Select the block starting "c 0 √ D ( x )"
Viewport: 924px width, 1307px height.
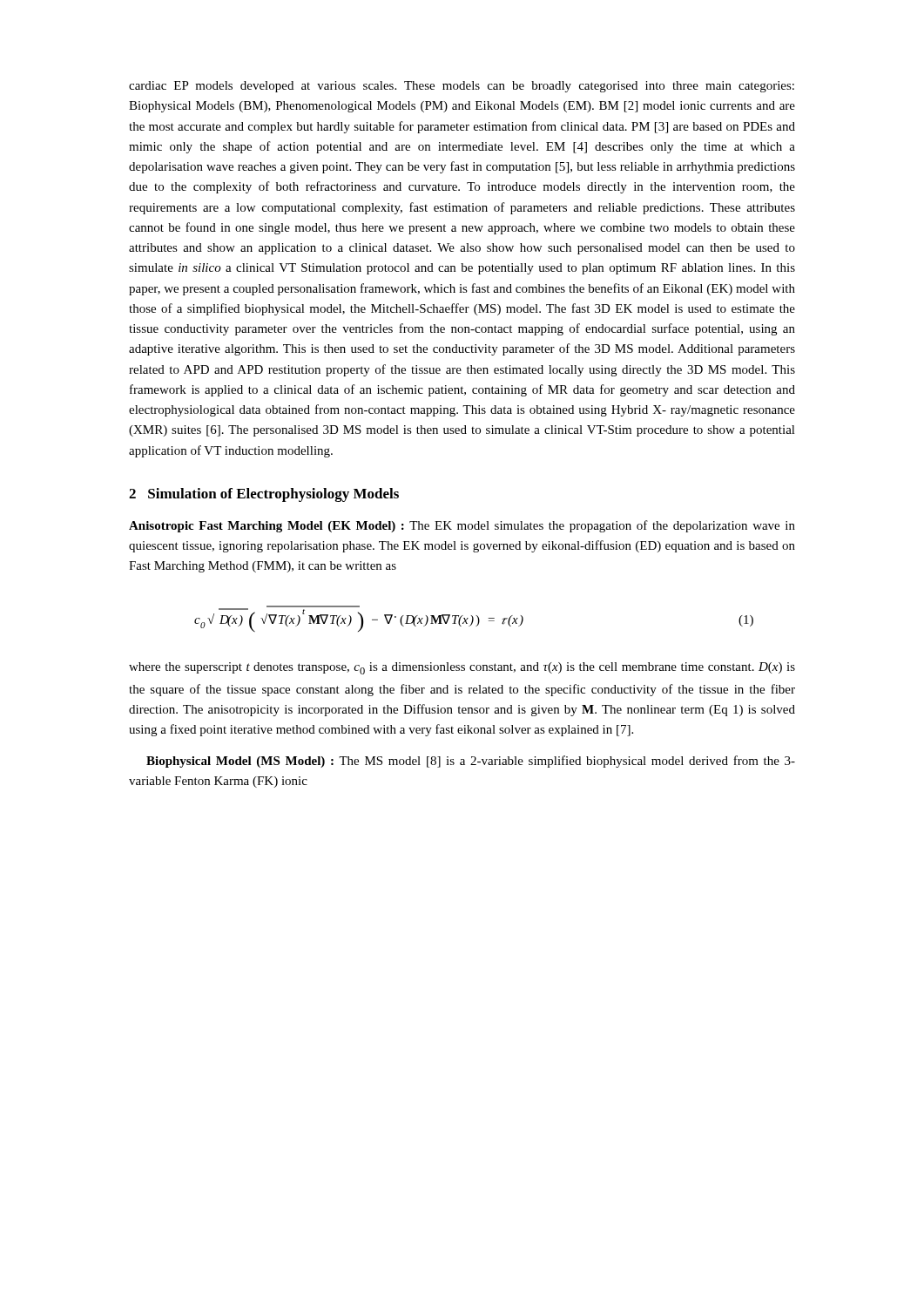(x=462, y=618)
